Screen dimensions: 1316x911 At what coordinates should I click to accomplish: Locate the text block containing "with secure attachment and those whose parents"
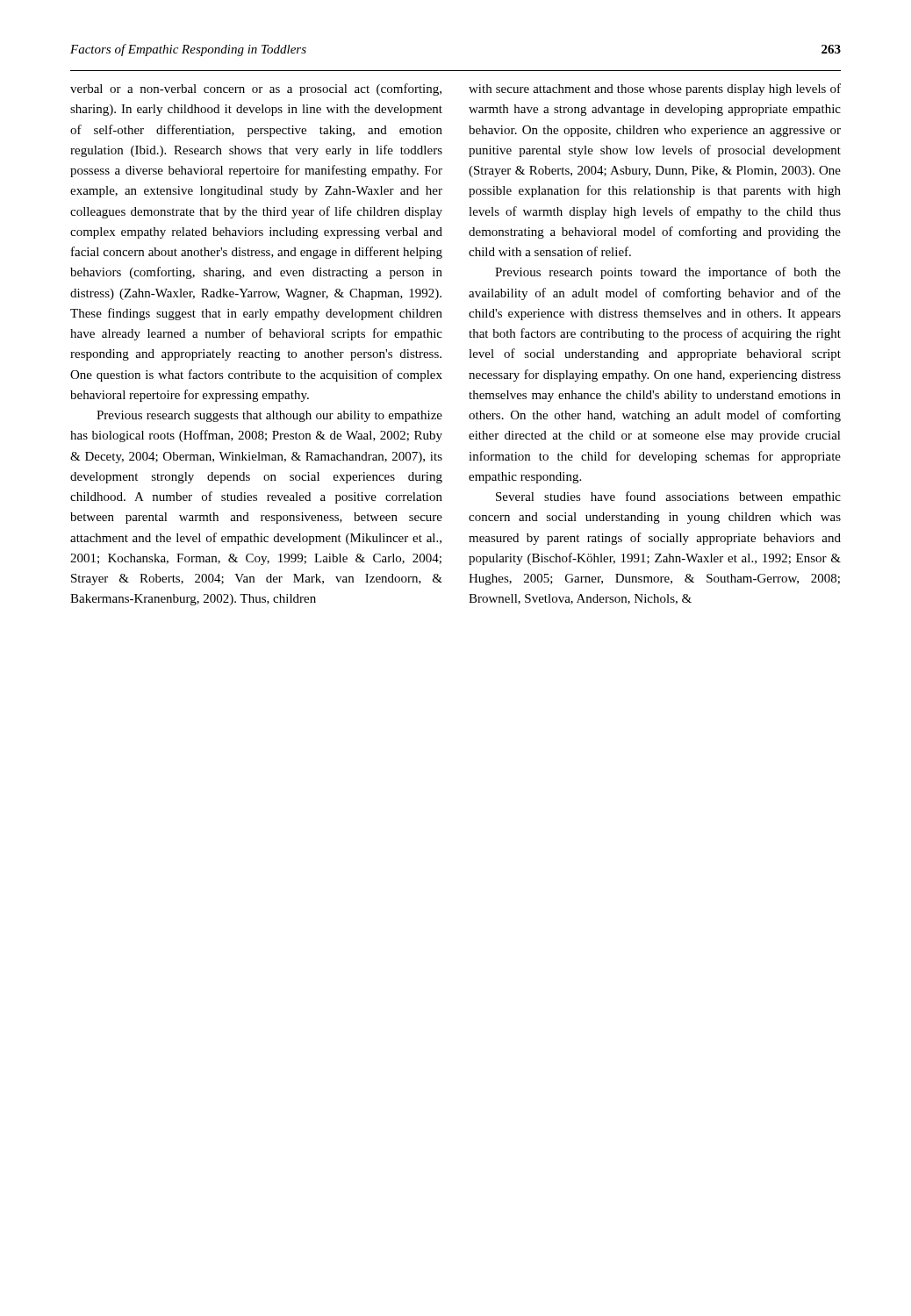click(x=655, y=344)
